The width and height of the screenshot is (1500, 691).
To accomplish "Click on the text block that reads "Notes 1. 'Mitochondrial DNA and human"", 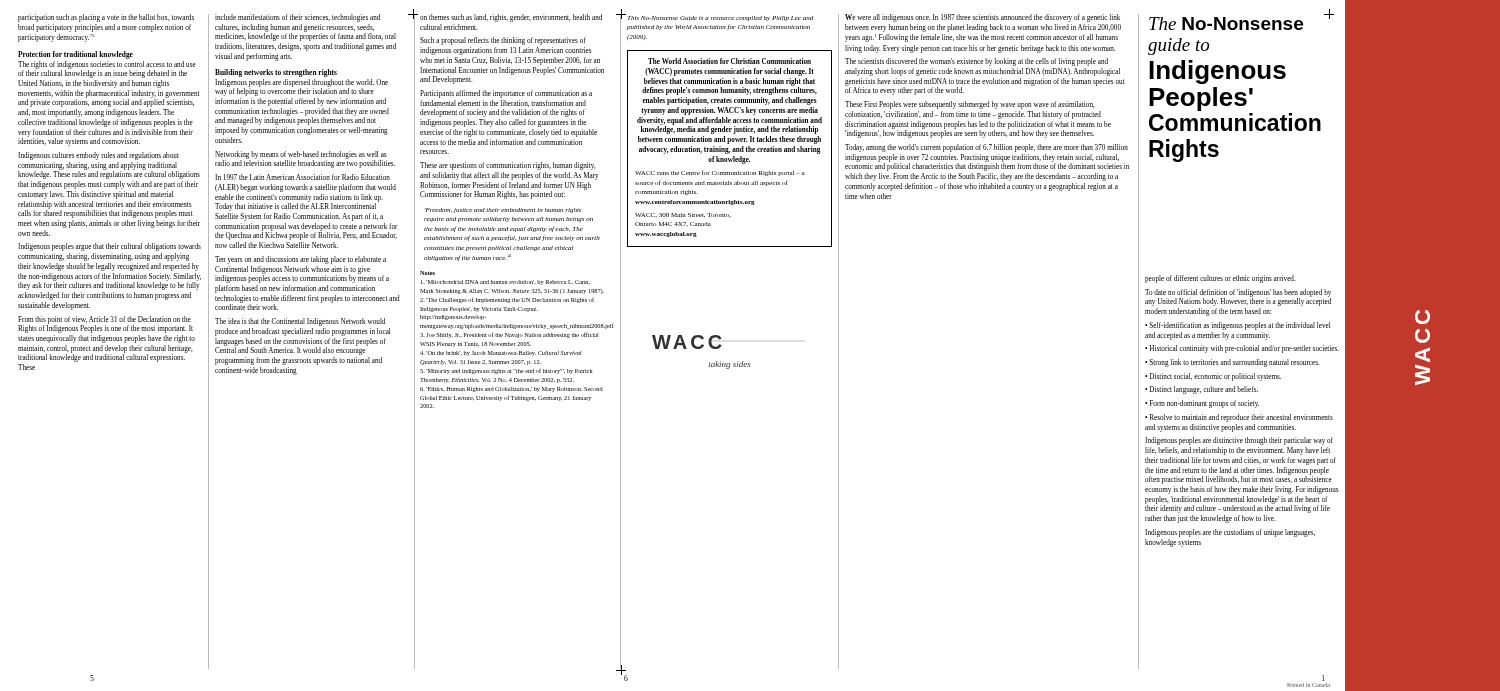I will pyautogui.click(x=512, y=340).
